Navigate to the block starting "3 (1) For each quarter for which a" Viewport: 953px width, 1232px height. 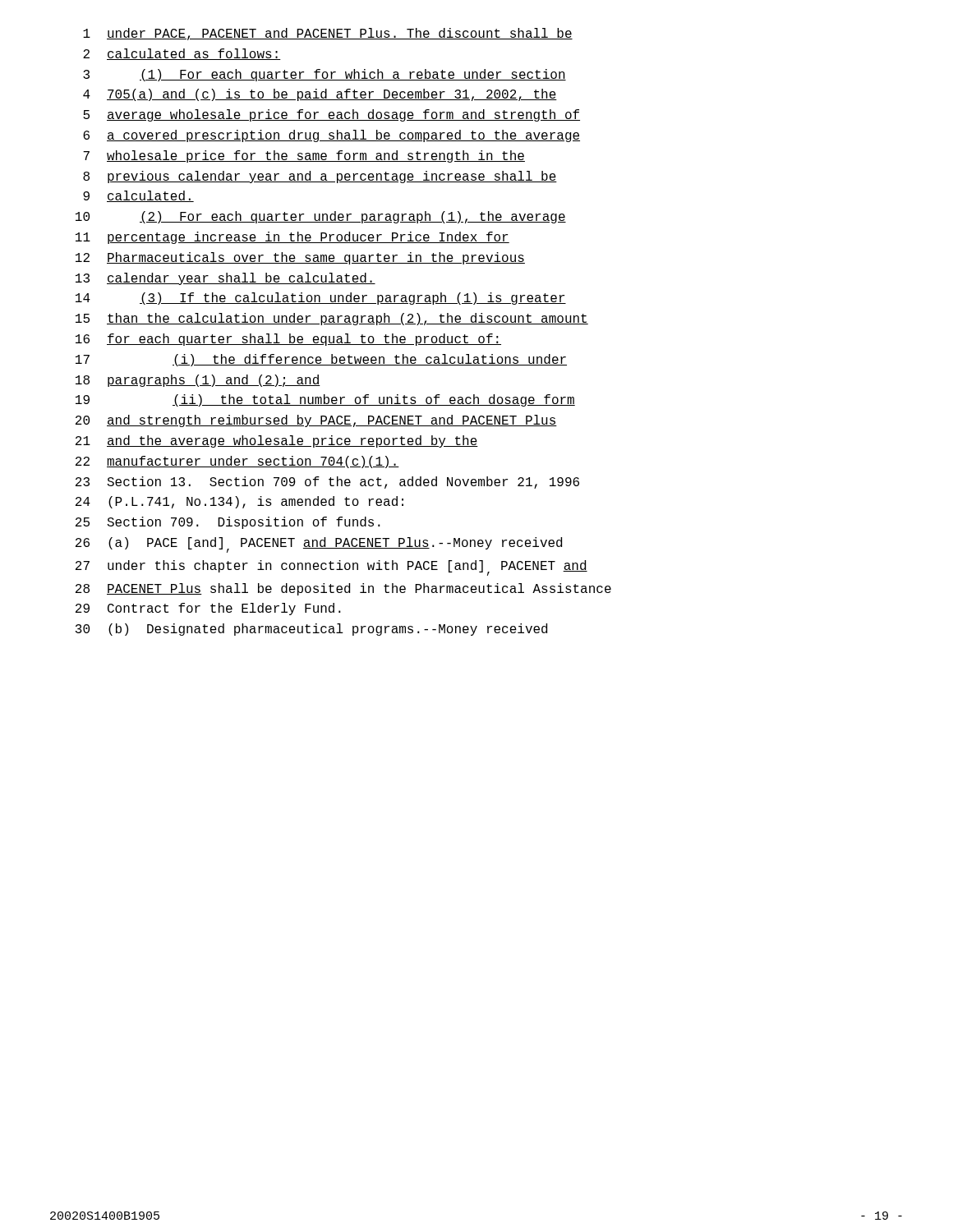[307, 76]
